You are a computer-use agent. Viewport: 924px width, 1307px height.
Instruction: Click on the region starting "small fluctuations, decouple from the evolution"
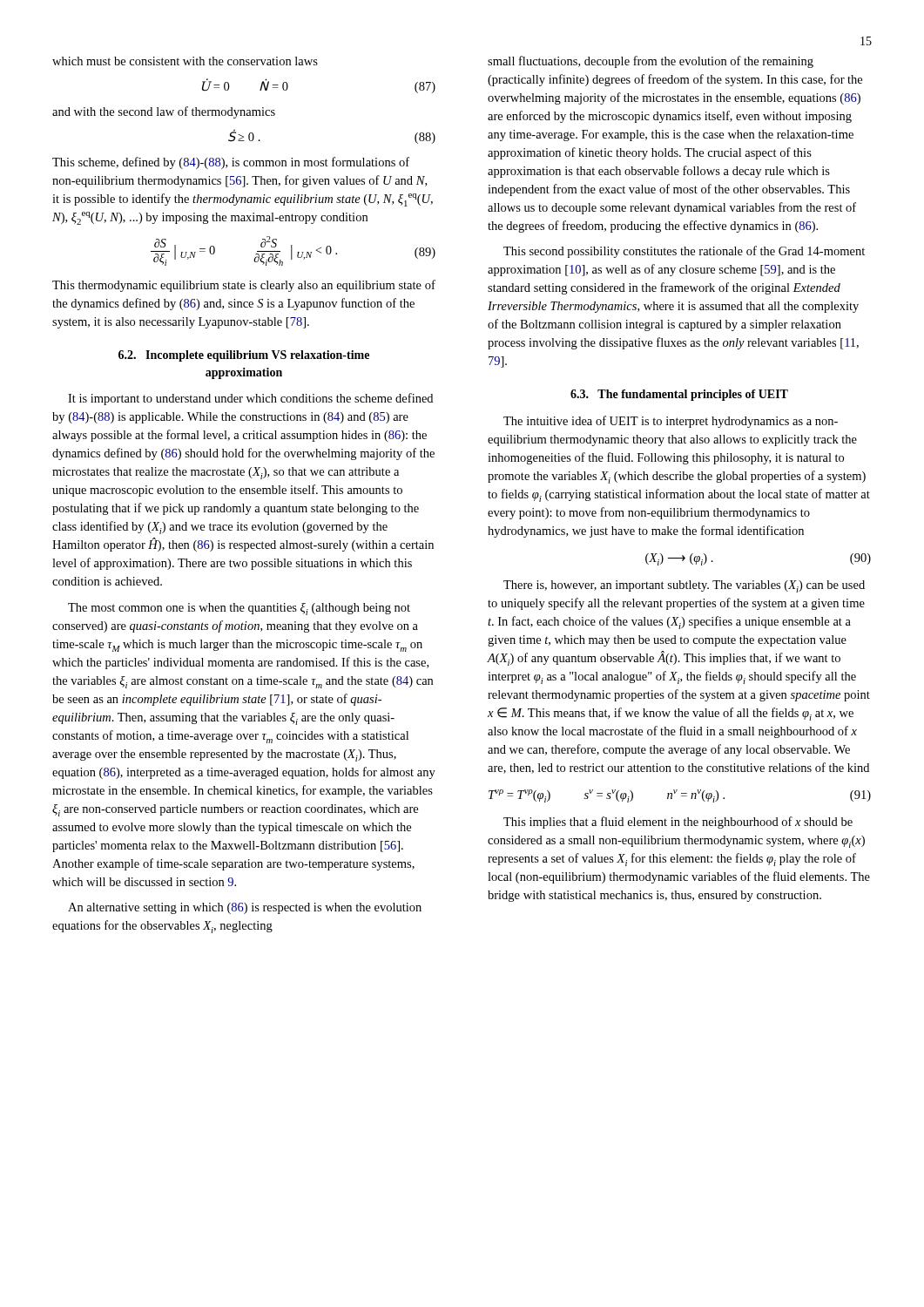tap(675, 143)
